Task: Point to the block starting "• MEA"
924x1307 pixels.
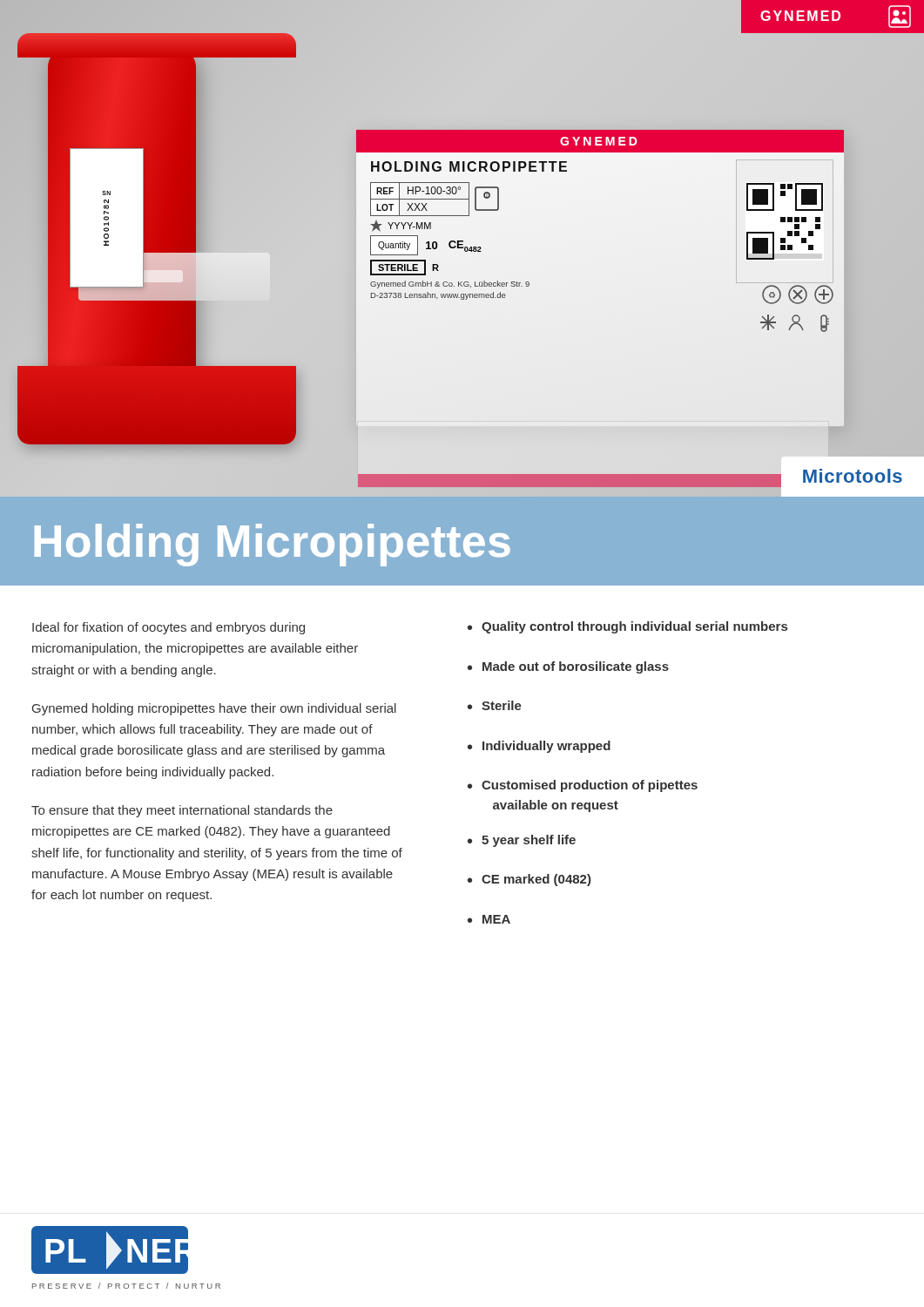Action: 489,922
